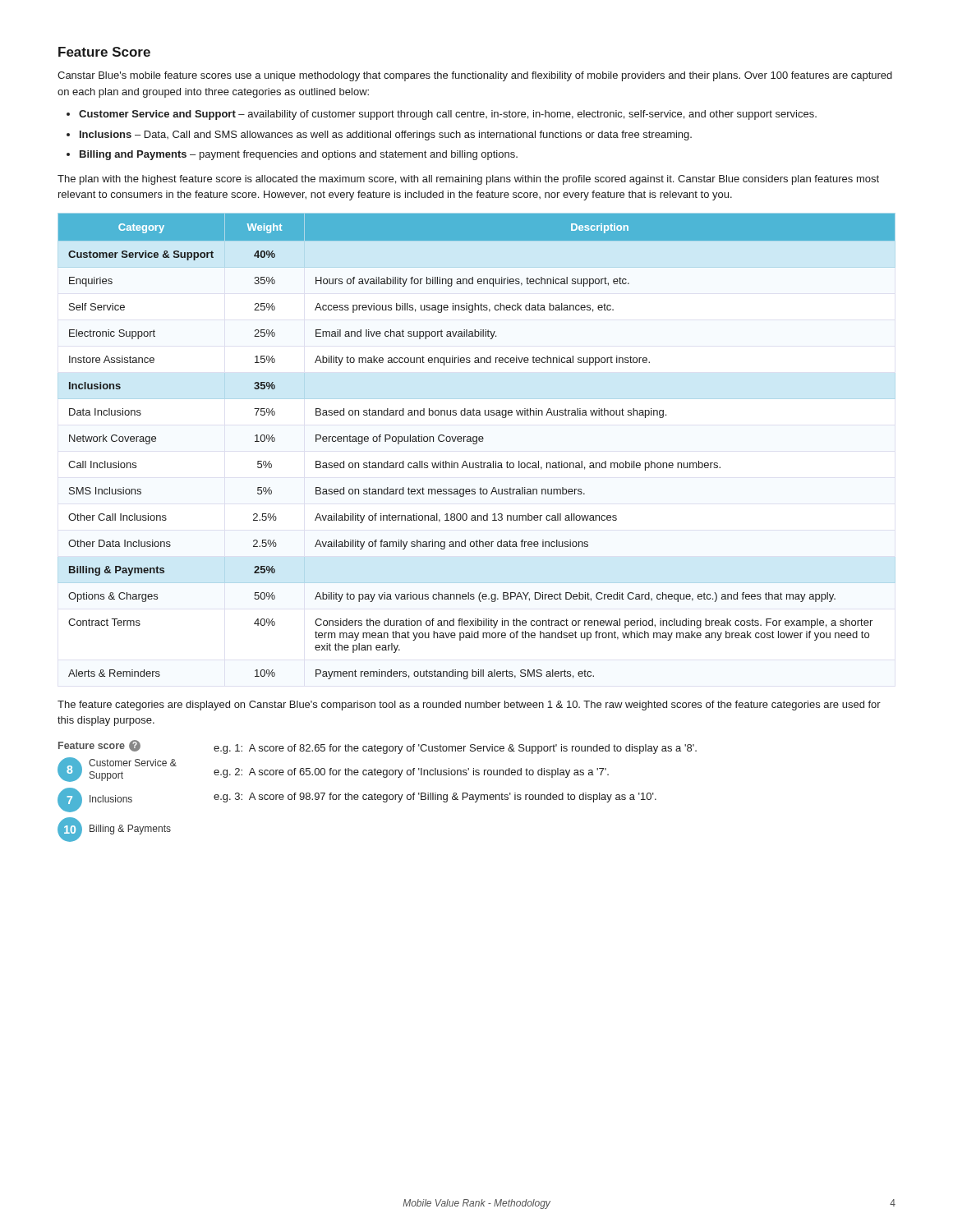
Task: Click on the text starting "Canstar Blue's mobile"
Action: coord(475,83)
